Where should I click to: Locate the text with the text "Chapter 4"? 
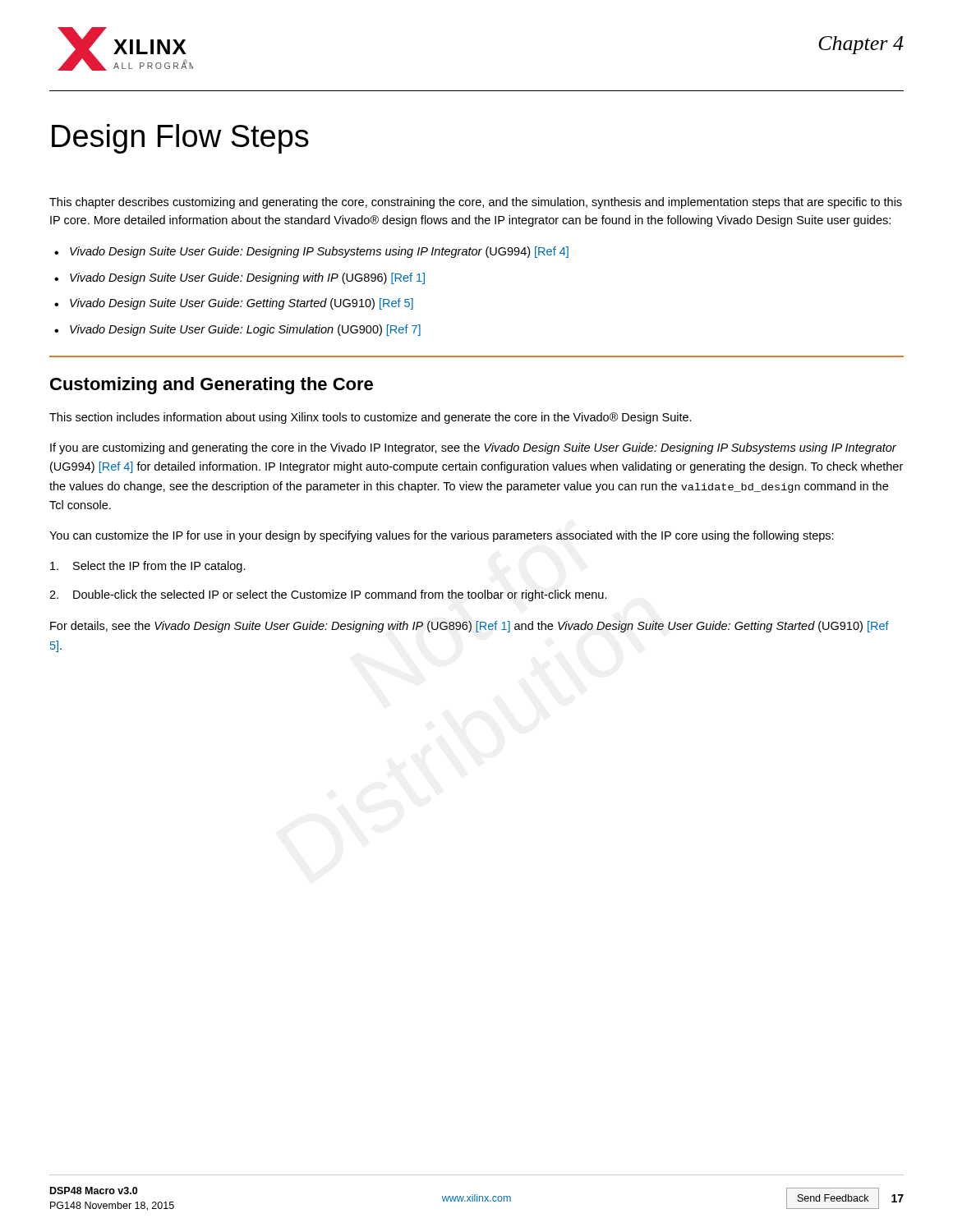coord(861,43)
